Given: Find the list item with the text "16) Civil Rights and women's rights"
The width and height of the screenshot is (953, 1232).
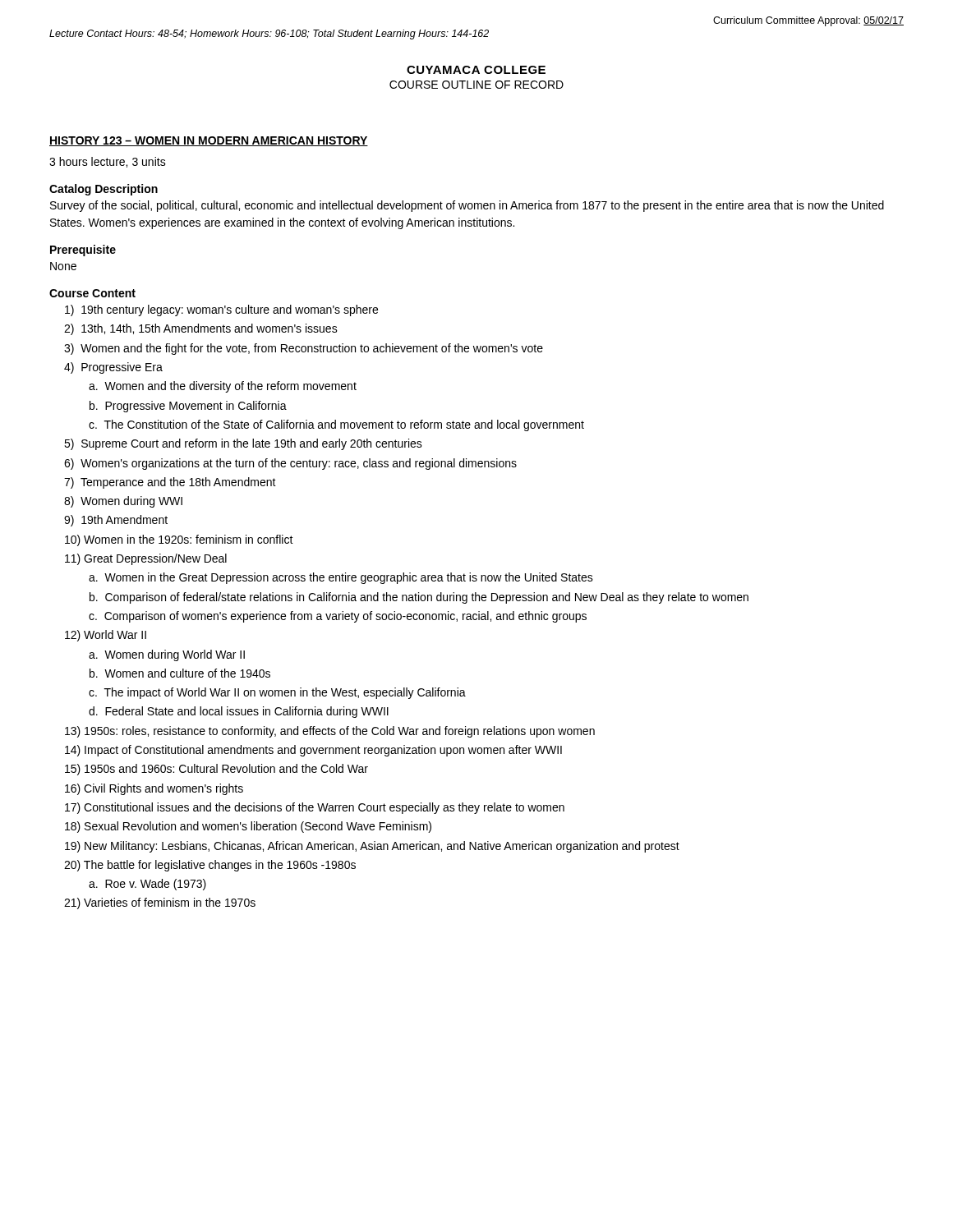Looking at the screenshot, I should pos(154,788).
